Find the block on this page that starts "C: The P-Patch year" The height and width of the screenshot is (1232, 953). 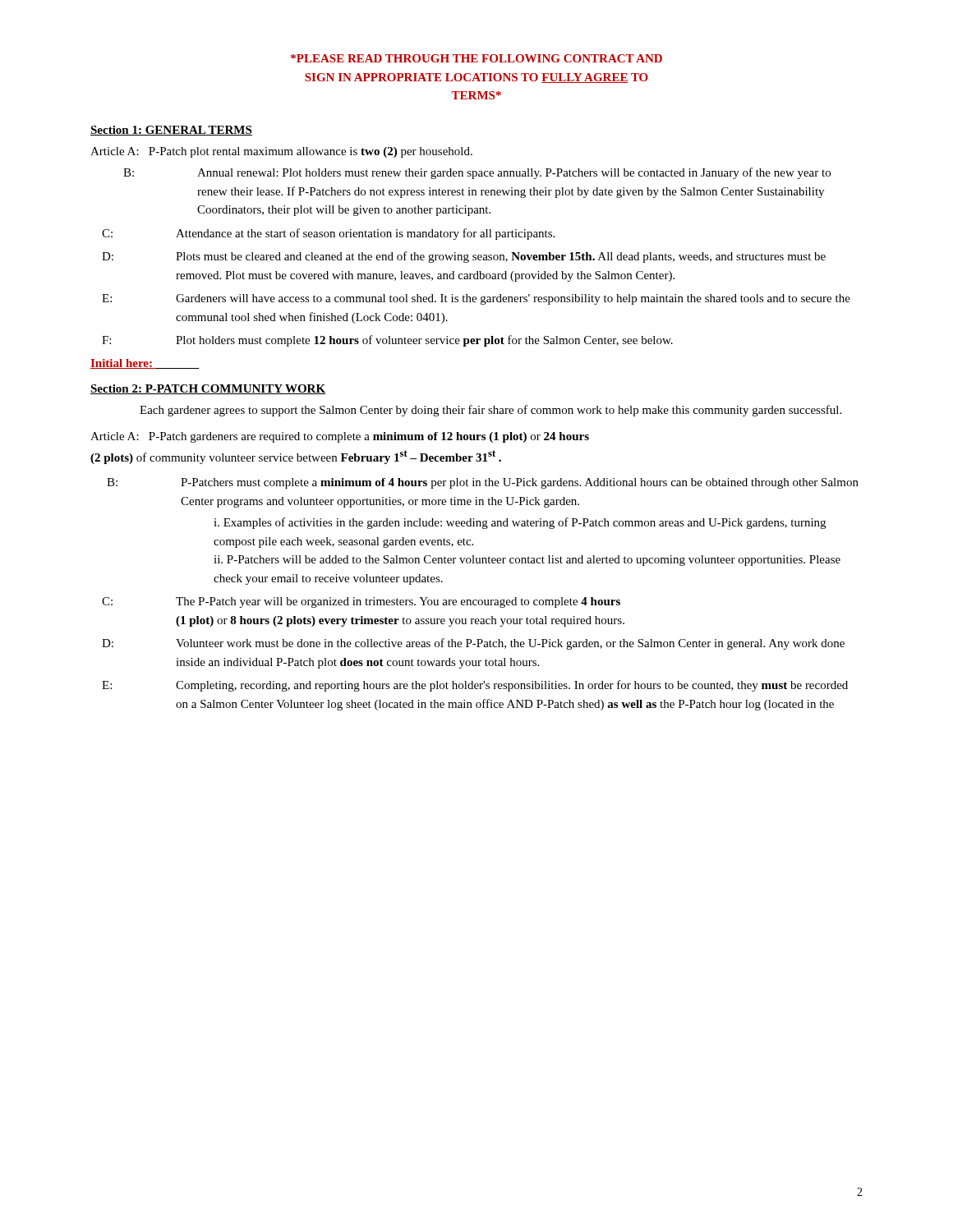(x=476, y=611)
